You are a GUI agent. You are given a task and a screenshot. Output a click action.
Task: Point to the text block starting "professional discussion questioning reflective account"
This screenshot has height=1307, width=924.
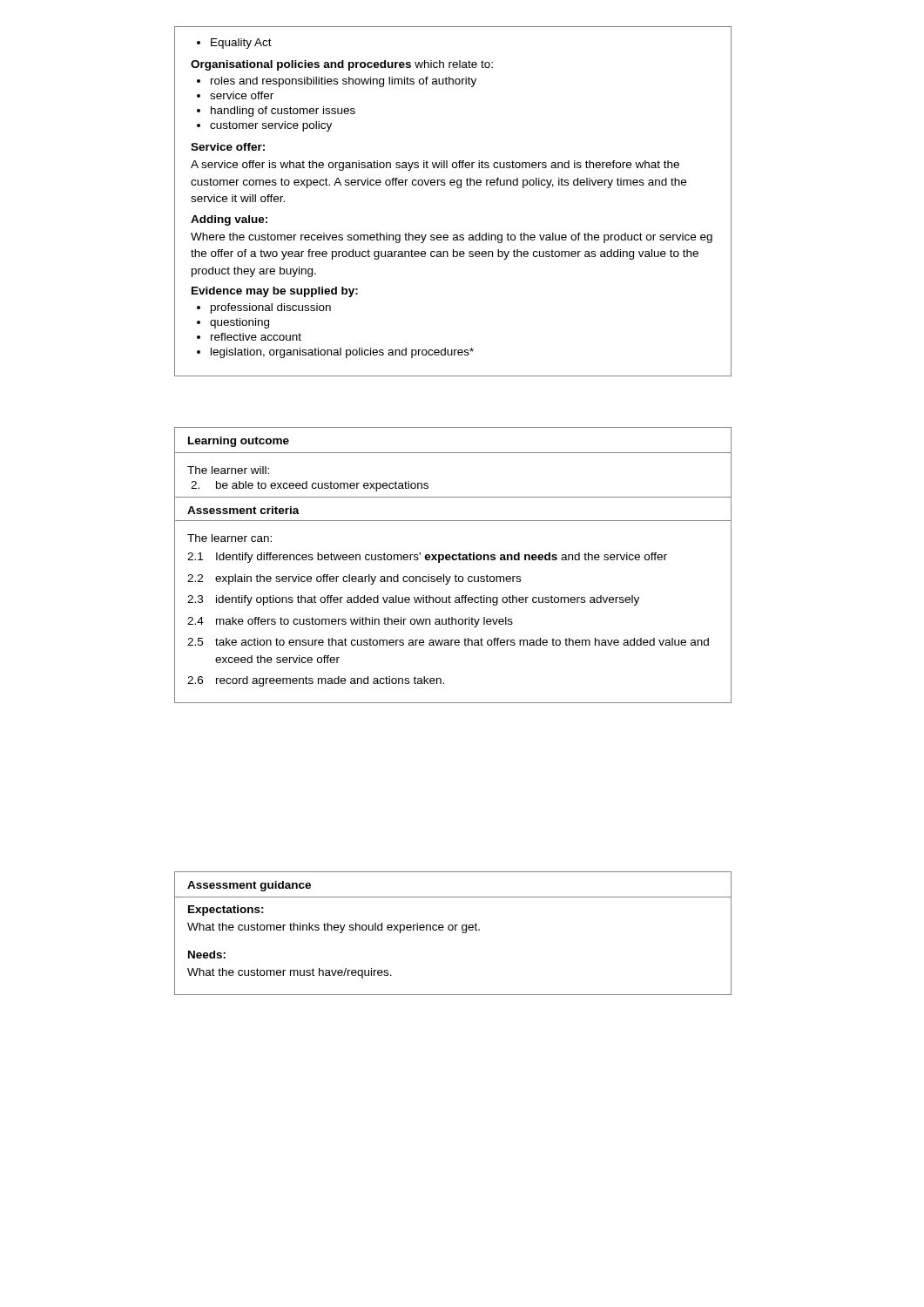point(264,308)
